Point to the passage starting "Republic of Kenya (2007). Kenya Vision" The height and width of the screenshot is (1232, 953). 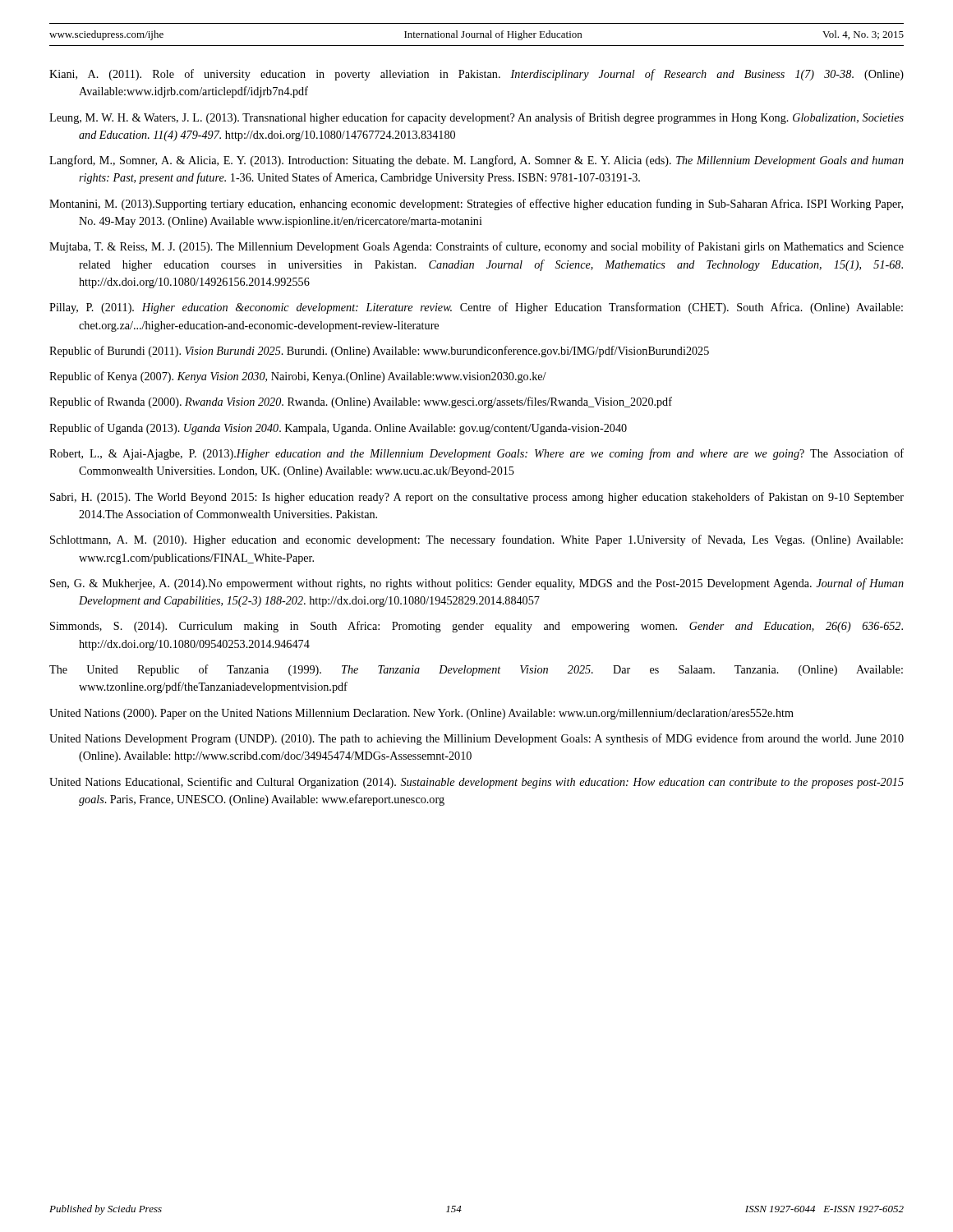[x=298, y=376]
